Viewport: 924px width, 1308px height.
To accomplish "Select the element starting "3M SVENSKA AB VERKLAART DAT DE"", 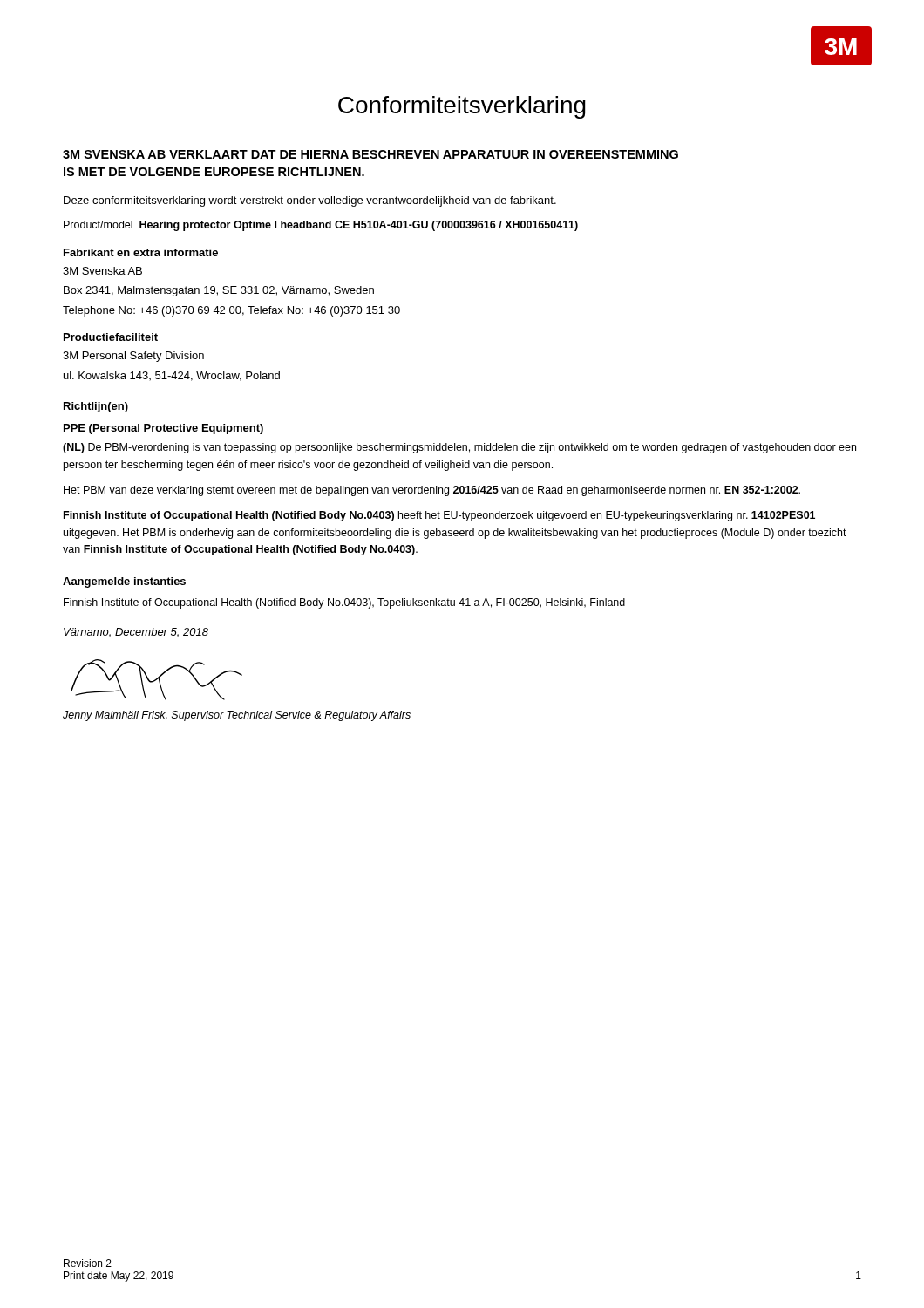I will [371, 163].
